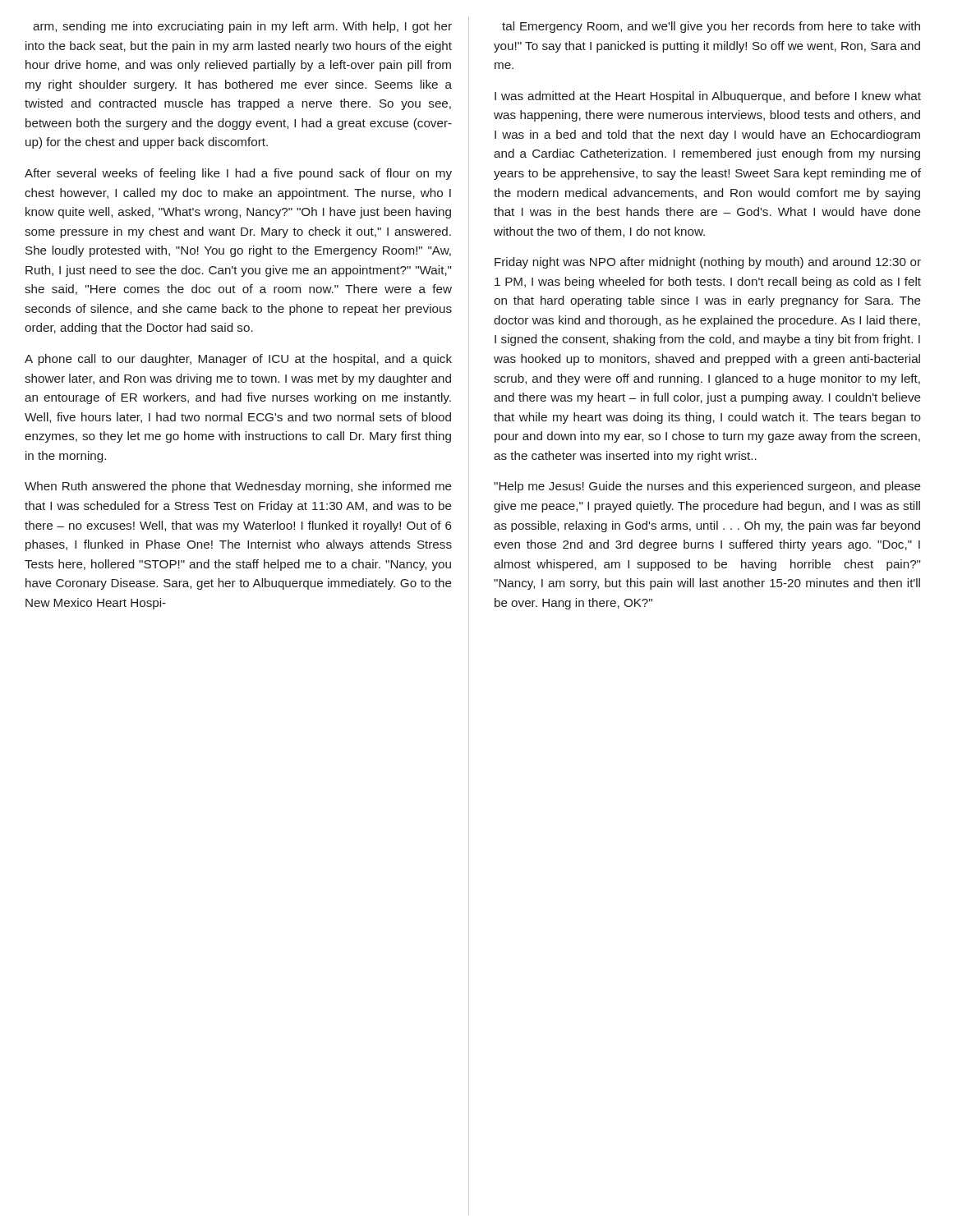Viewport: 953px width, 1232px height.
Task: Click the passage that begins ""Help me Jesus! Guide"
Action: coord(707,544)
